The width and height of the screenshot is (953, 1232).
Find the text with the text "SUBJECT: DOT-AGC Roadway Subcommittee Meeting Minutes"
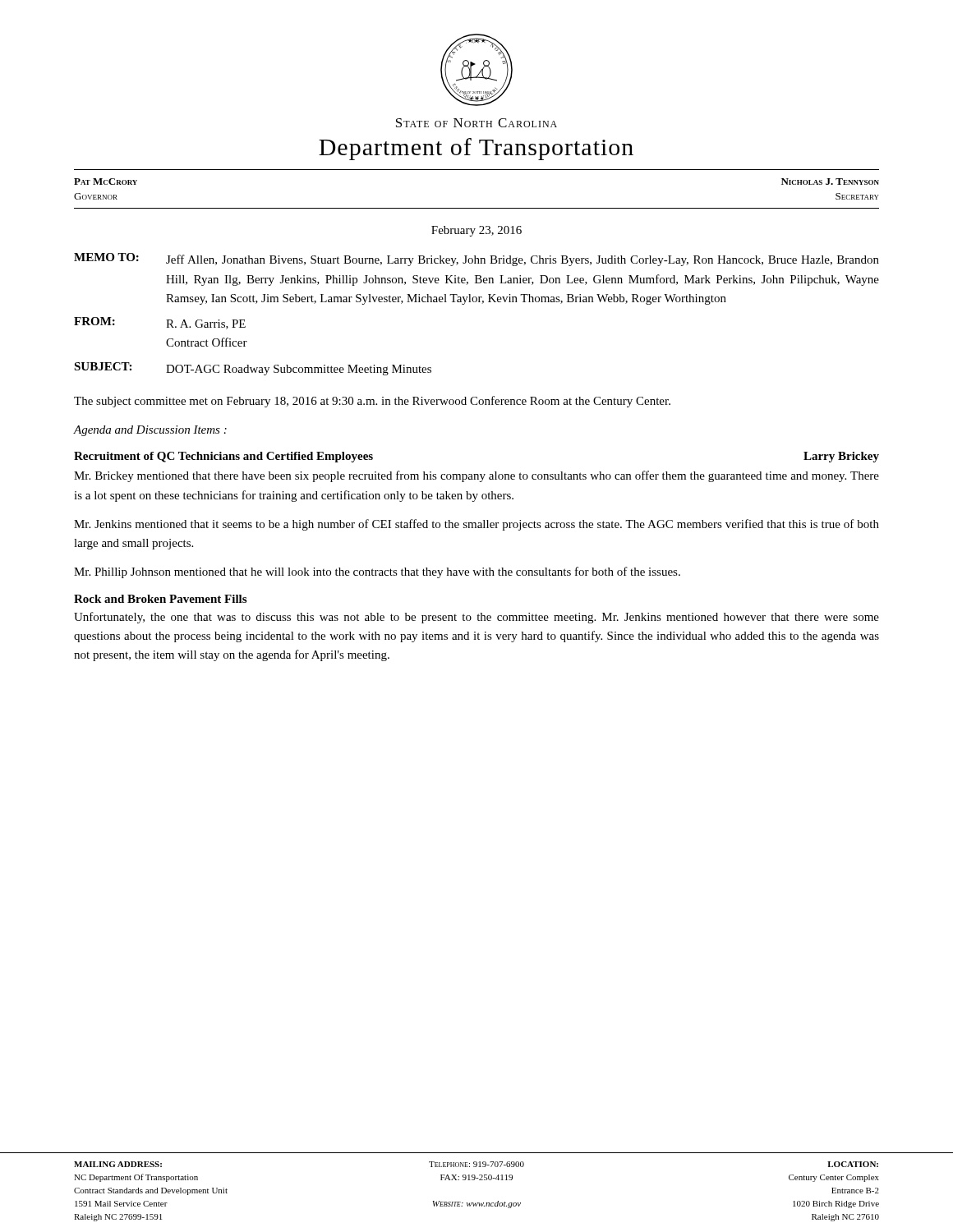[253, 369]
